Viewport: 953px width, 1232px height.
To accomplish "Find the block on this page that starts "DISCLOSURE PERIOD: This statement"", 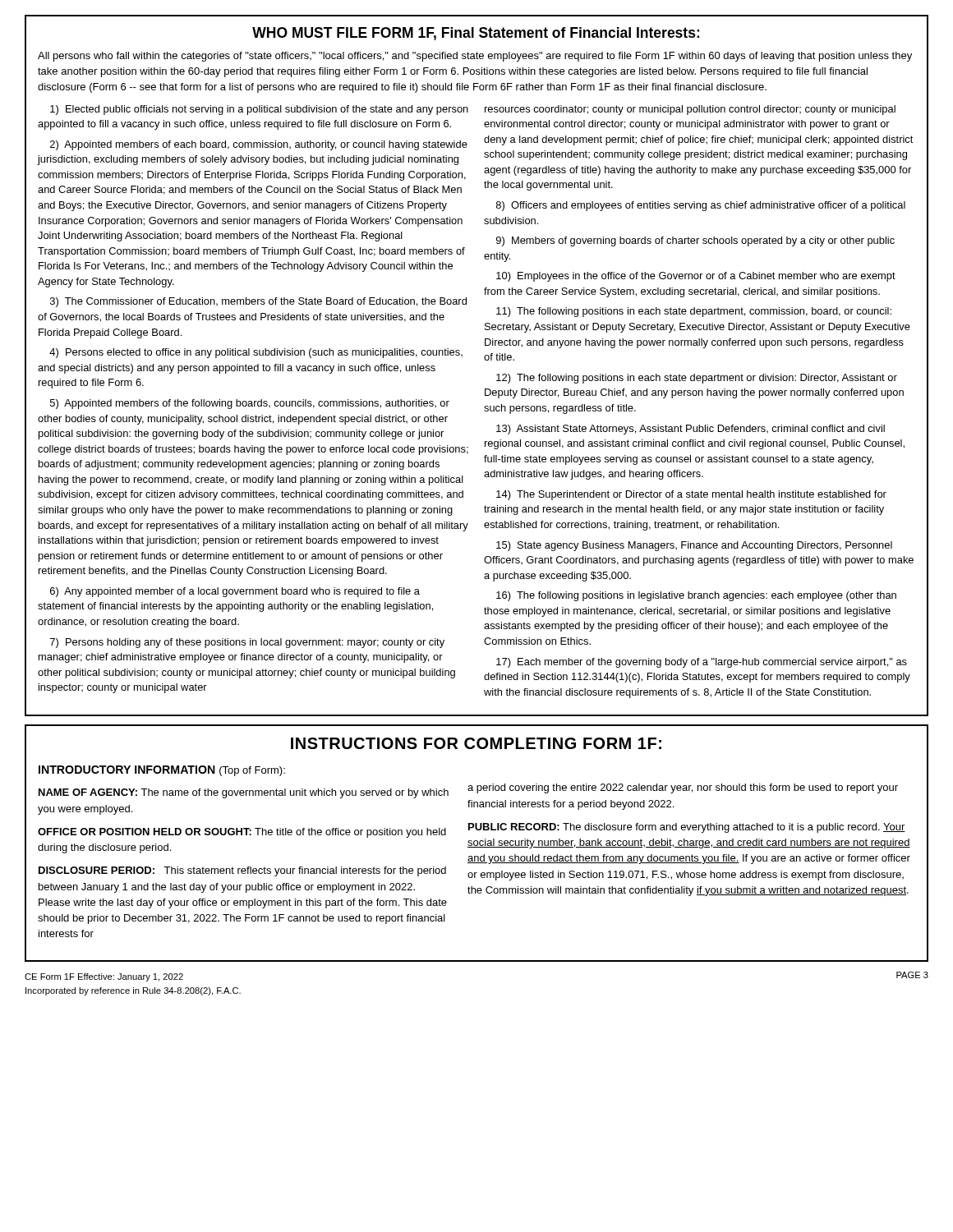I will coord(242,902).
